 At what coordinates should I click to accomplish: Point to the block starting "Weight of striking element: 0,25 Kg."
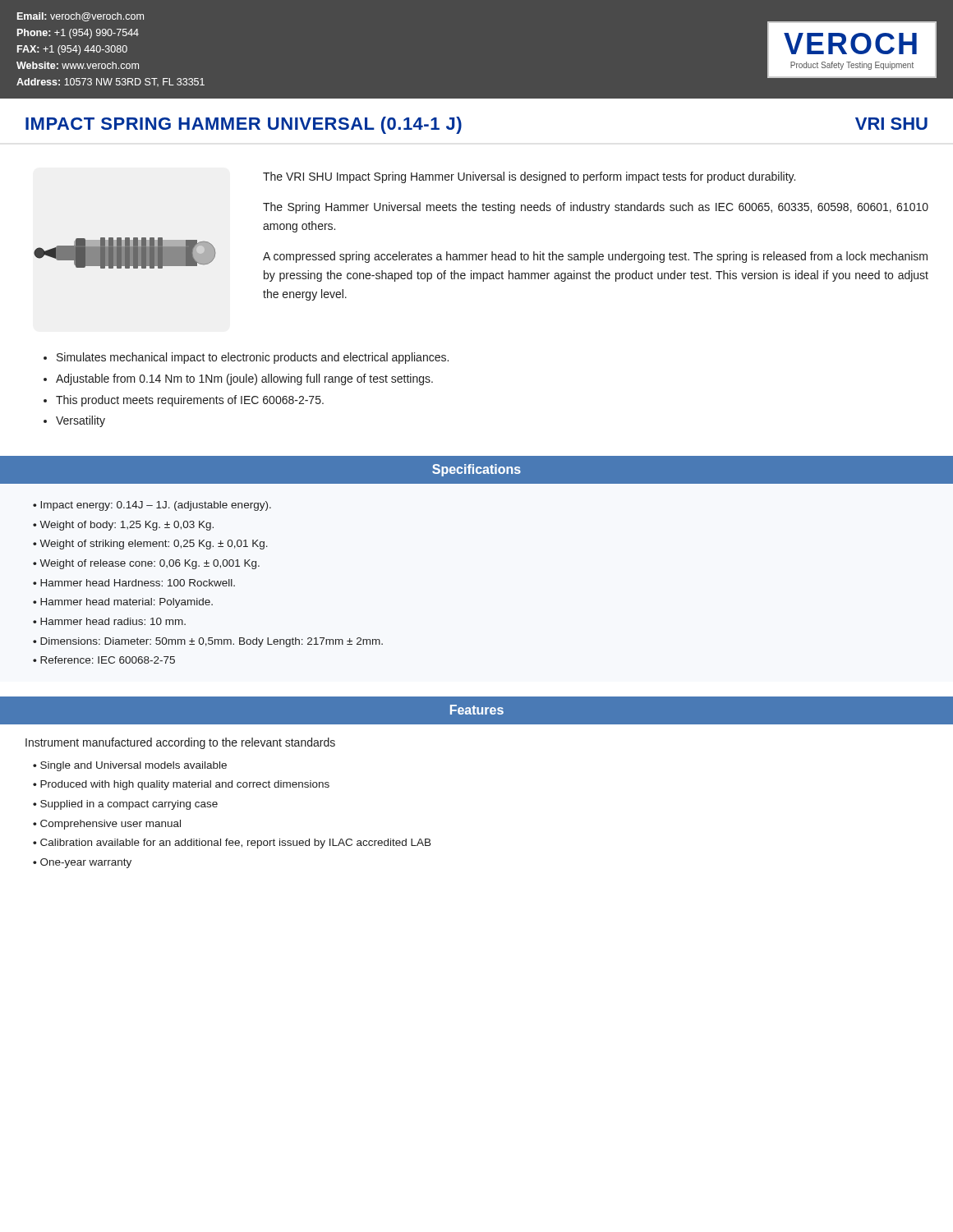pos(154,544)
